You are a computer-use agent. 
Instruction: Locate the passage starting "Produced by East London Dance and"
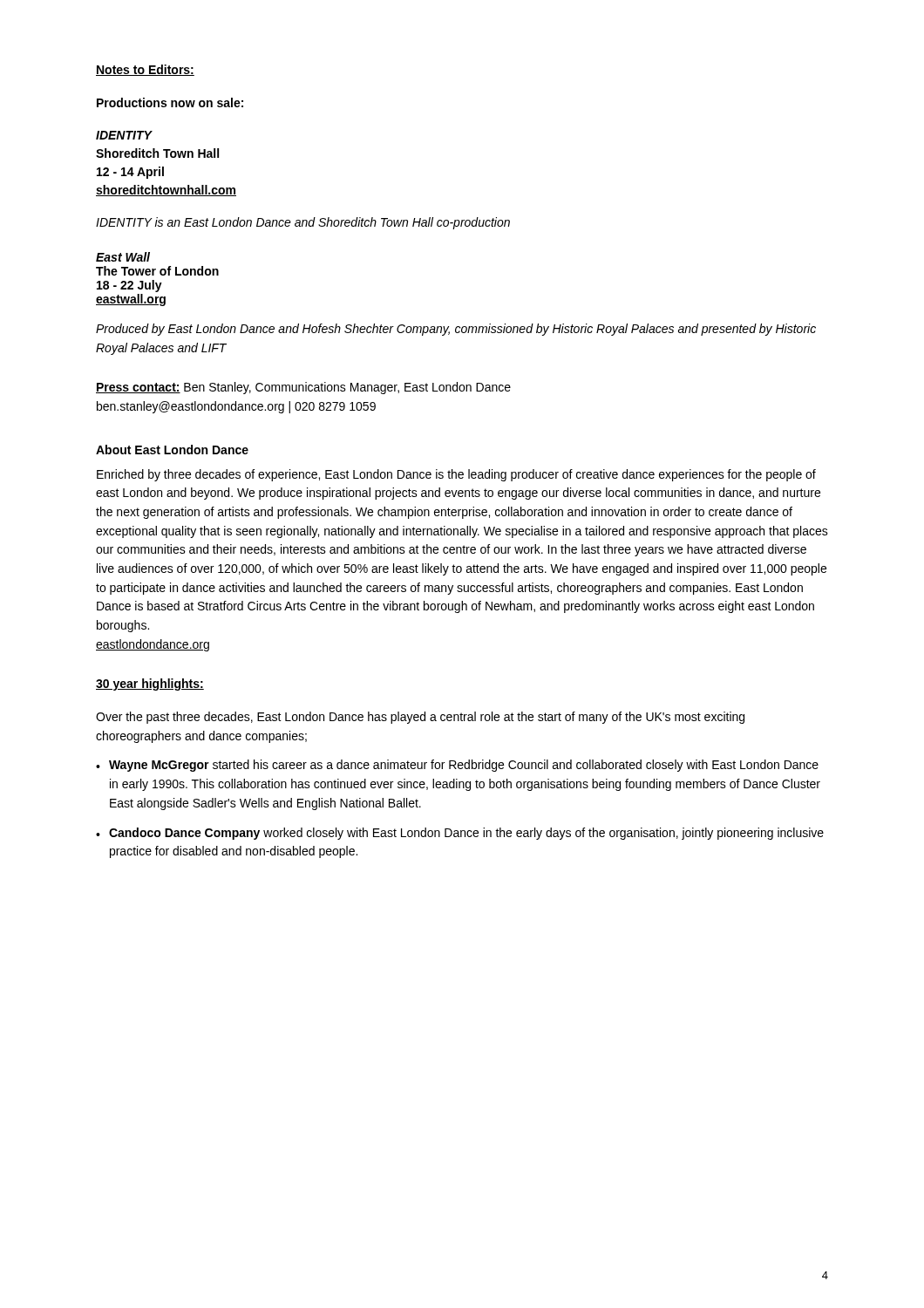click(462, 339)
